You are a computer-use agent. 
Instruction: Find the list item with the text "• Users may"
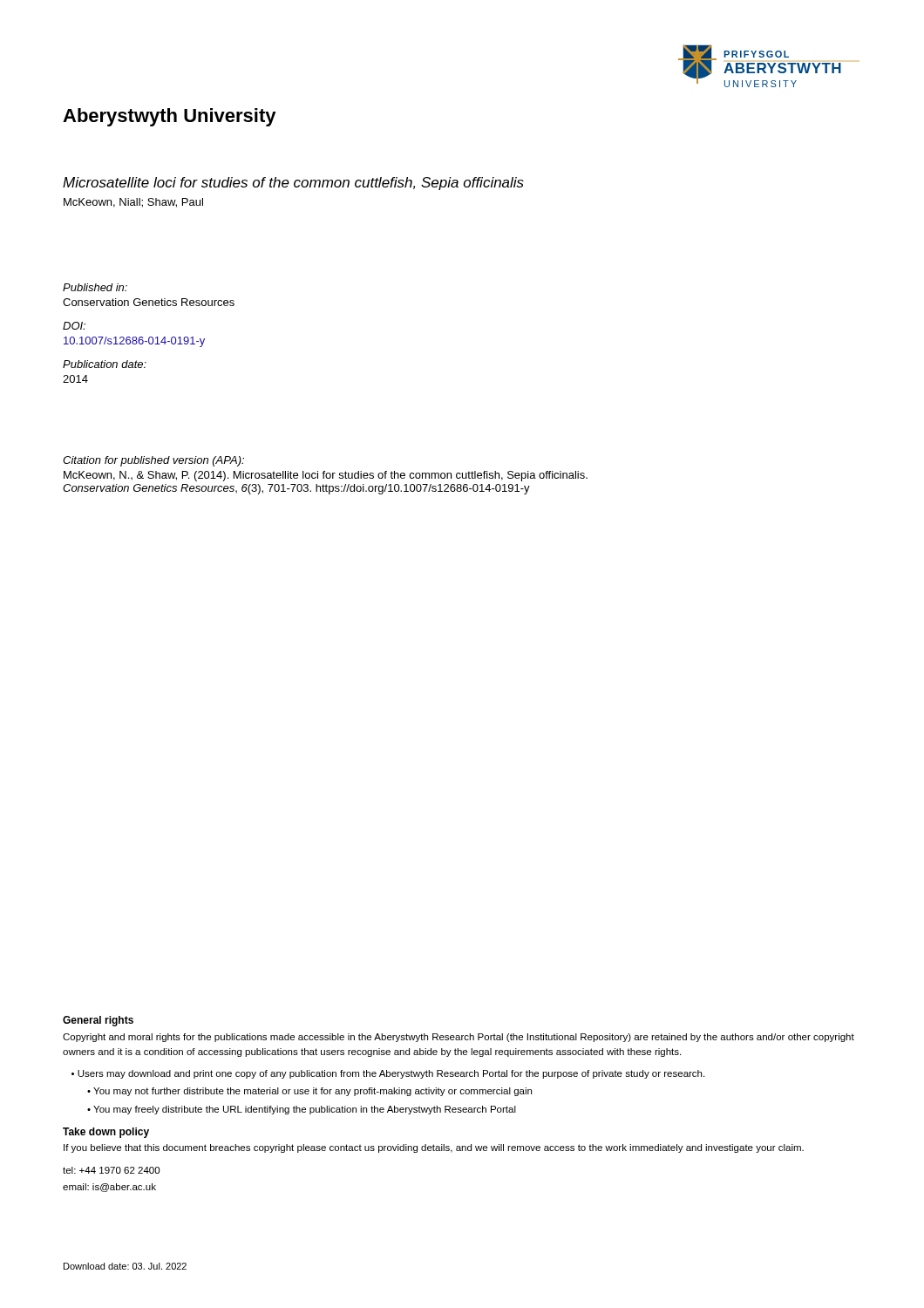[384, 1074]
